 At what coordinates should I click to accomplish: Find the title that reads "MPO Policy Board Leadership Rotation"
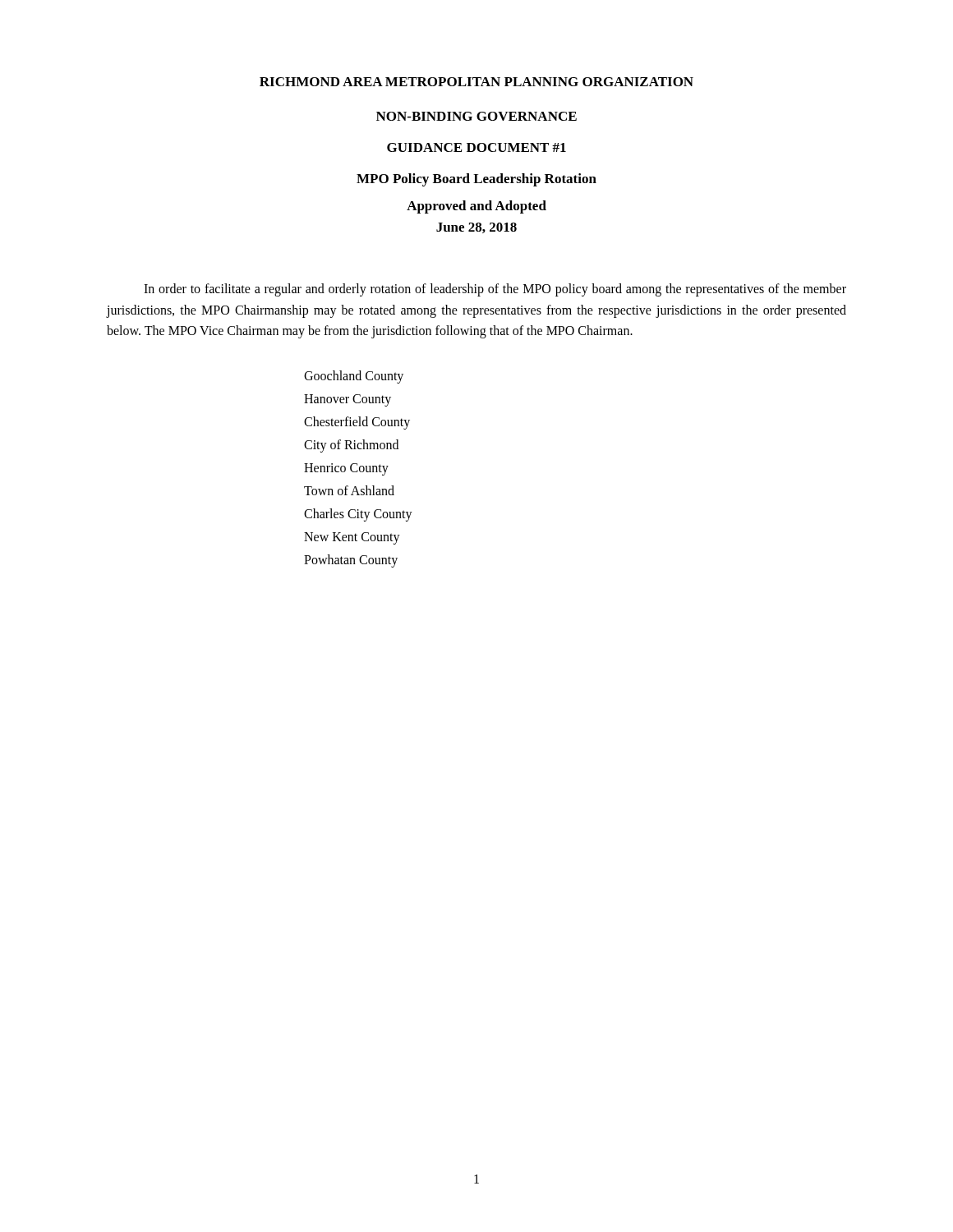[x=476, y=179]
